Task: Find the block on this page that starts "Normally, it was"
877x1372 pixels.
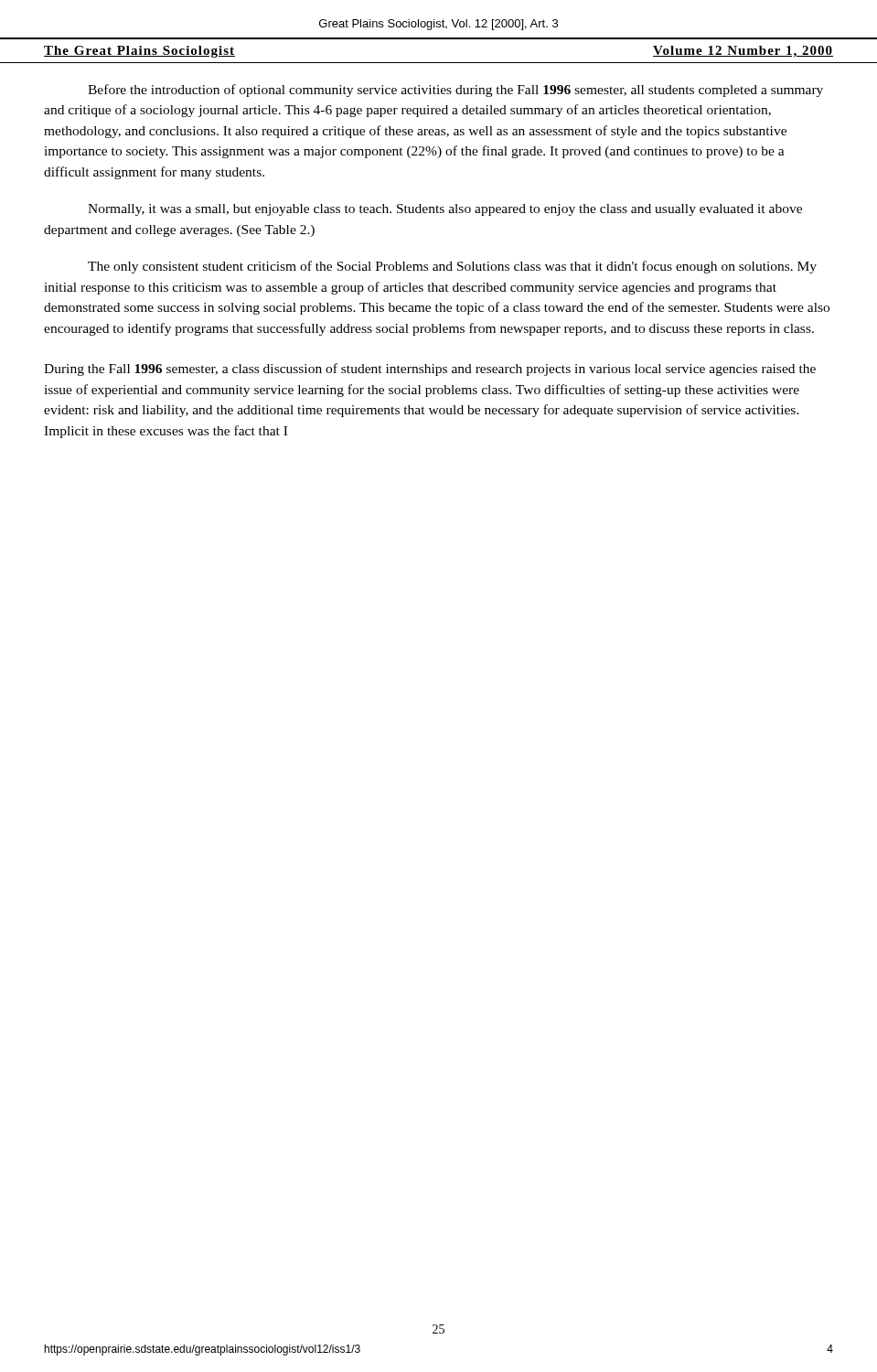Action: (x=423, y=219)
